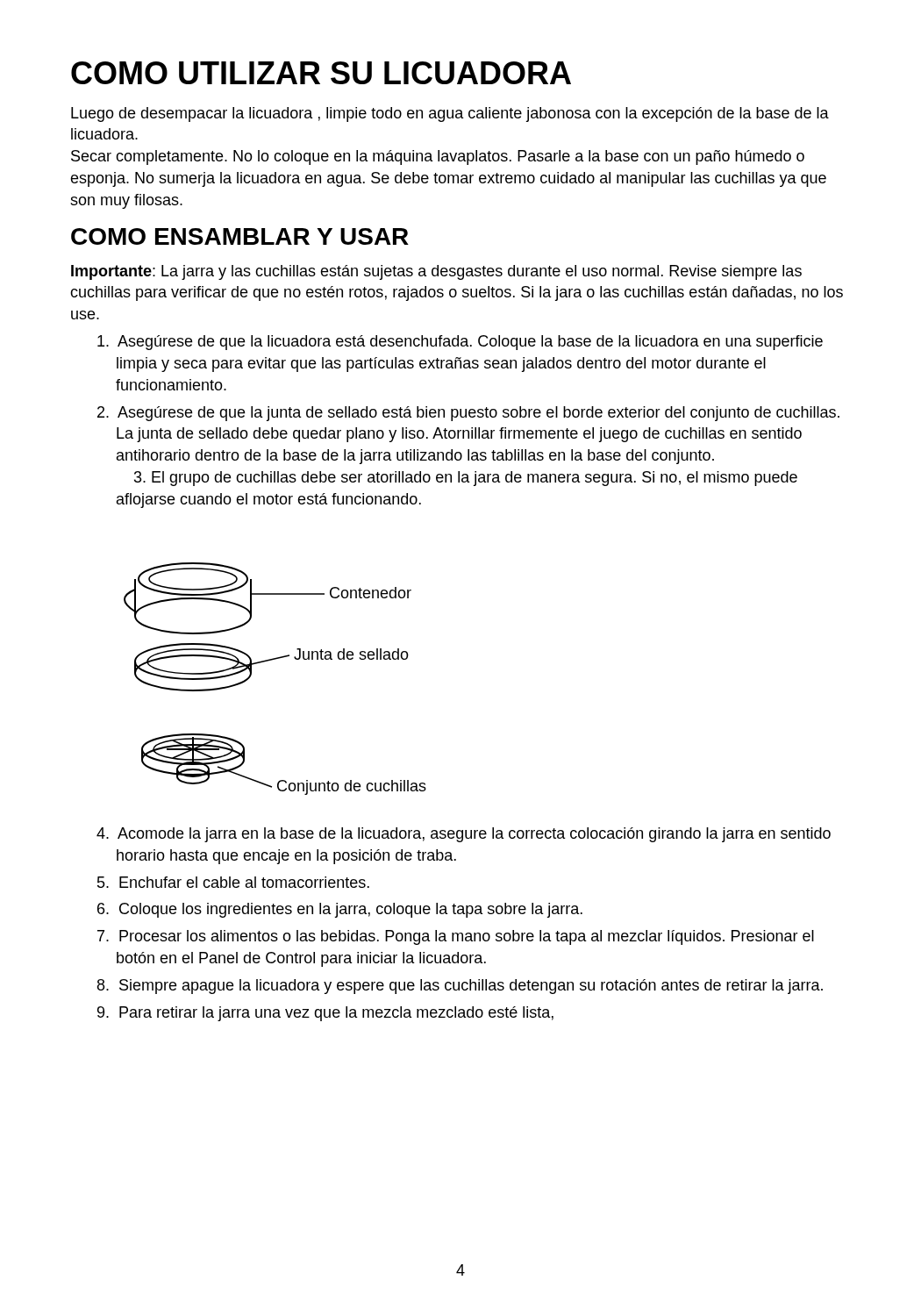Image resolution: width=921 pixels, height=1316 pixels.
Task: Find the list item that says "Asegúrese de que"
Action: (460, 363)
